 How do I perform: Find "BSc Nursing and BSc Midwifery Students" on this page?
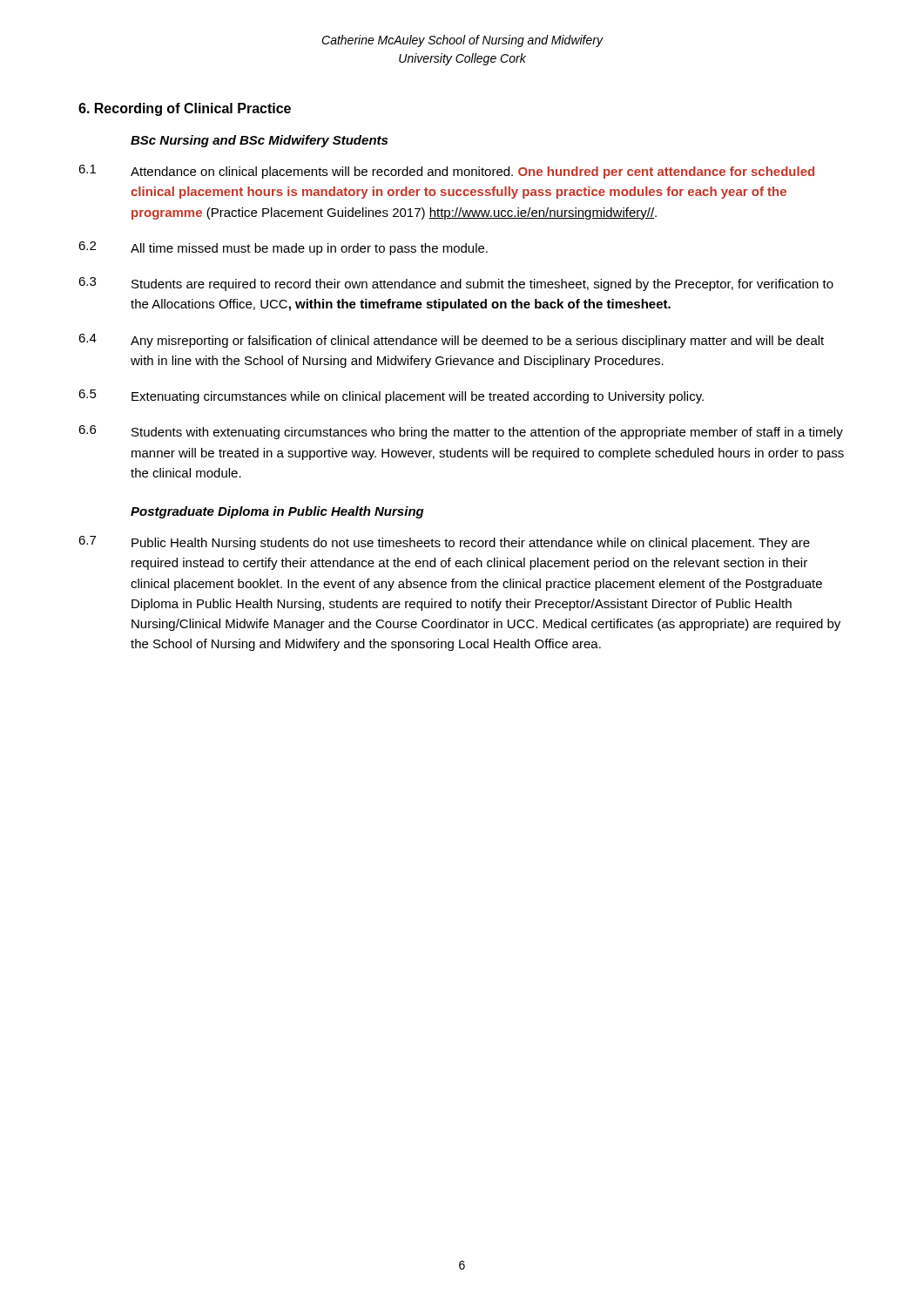[x=260, y=140]
